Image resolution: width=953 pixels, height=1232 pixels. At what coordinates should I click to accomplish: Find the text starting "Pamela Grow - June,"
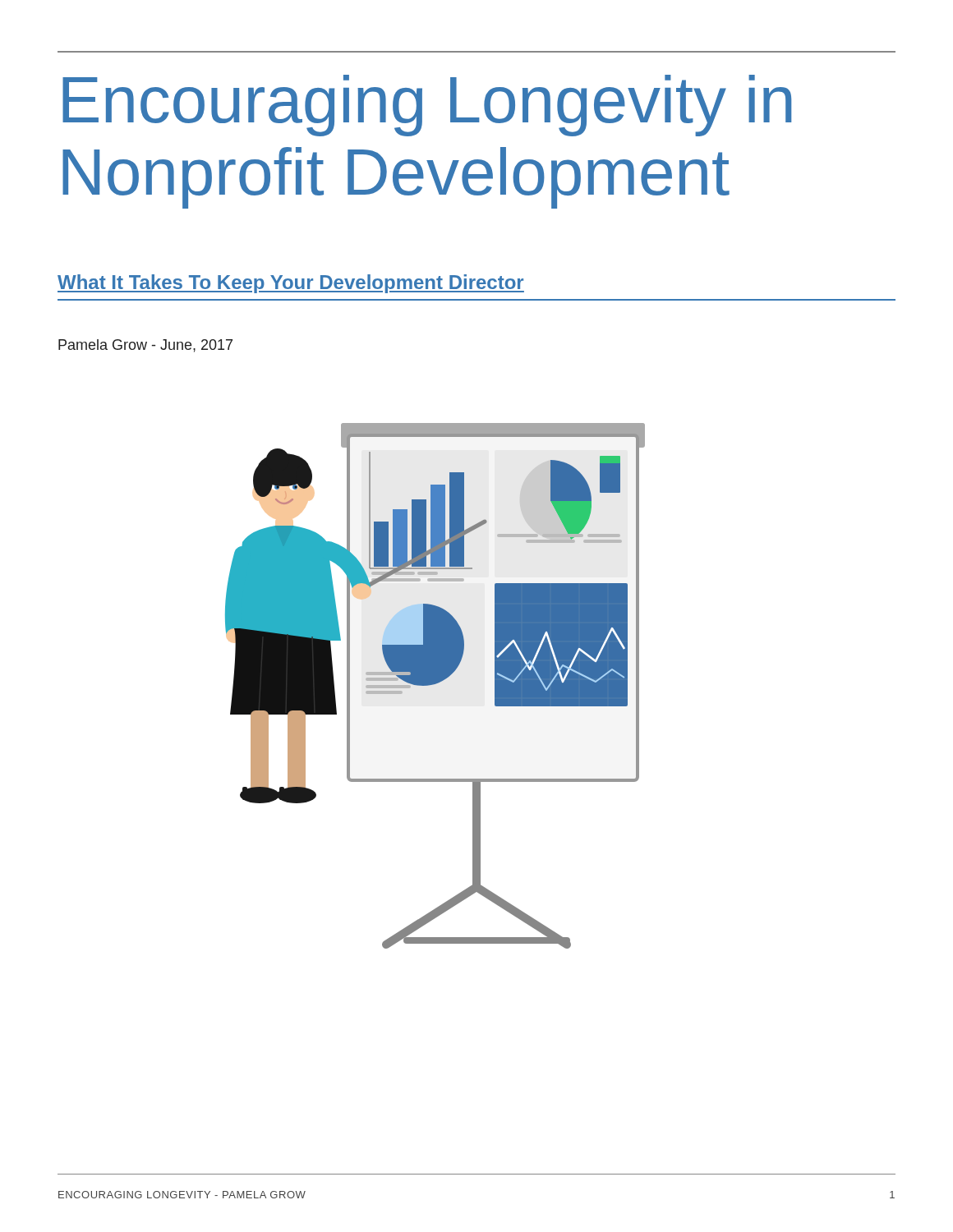pyautogui.click(x=145, y=345)
